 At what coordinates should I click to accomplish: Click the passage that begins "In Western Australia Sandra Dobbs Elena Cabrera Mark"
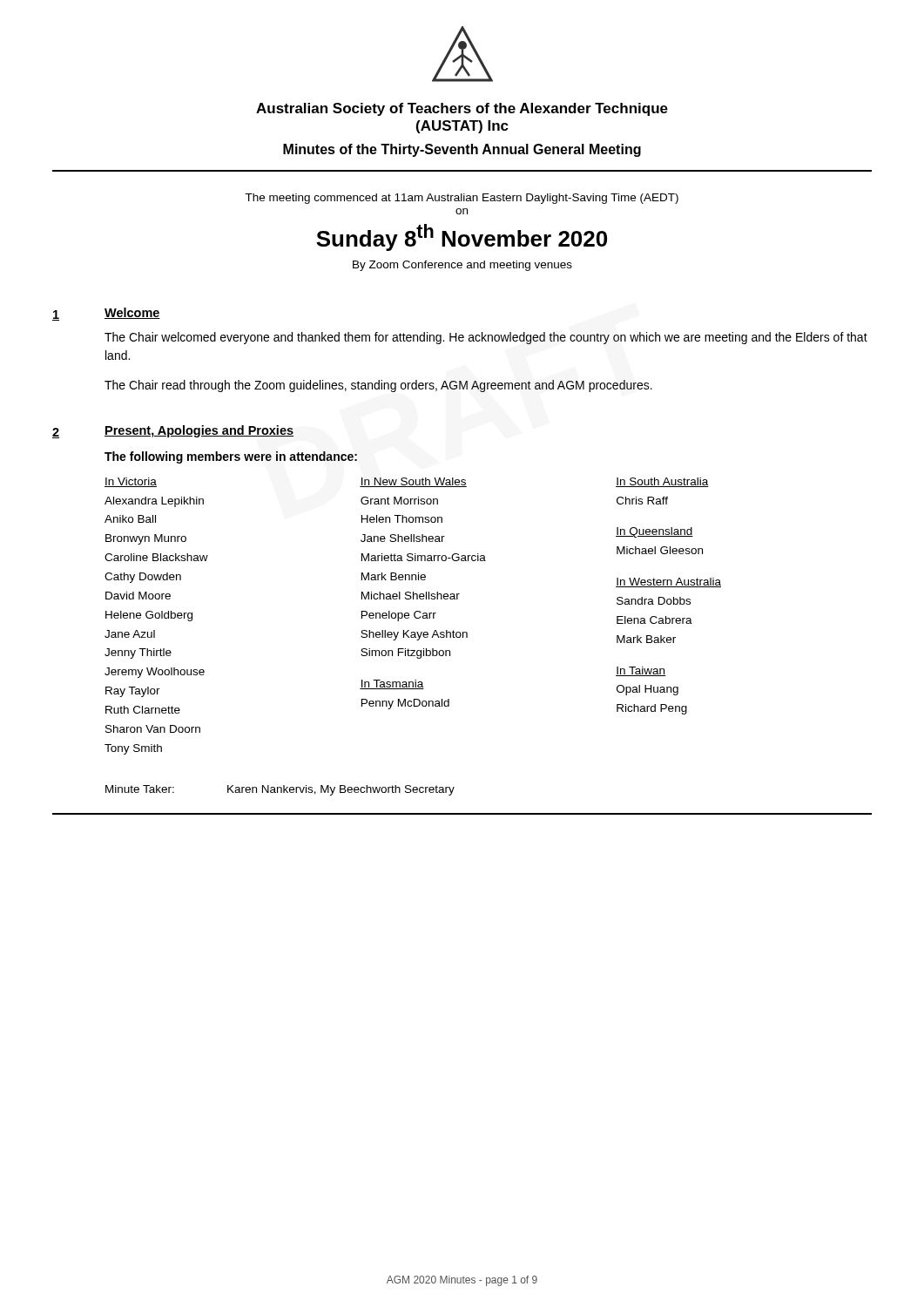(668, 582)
